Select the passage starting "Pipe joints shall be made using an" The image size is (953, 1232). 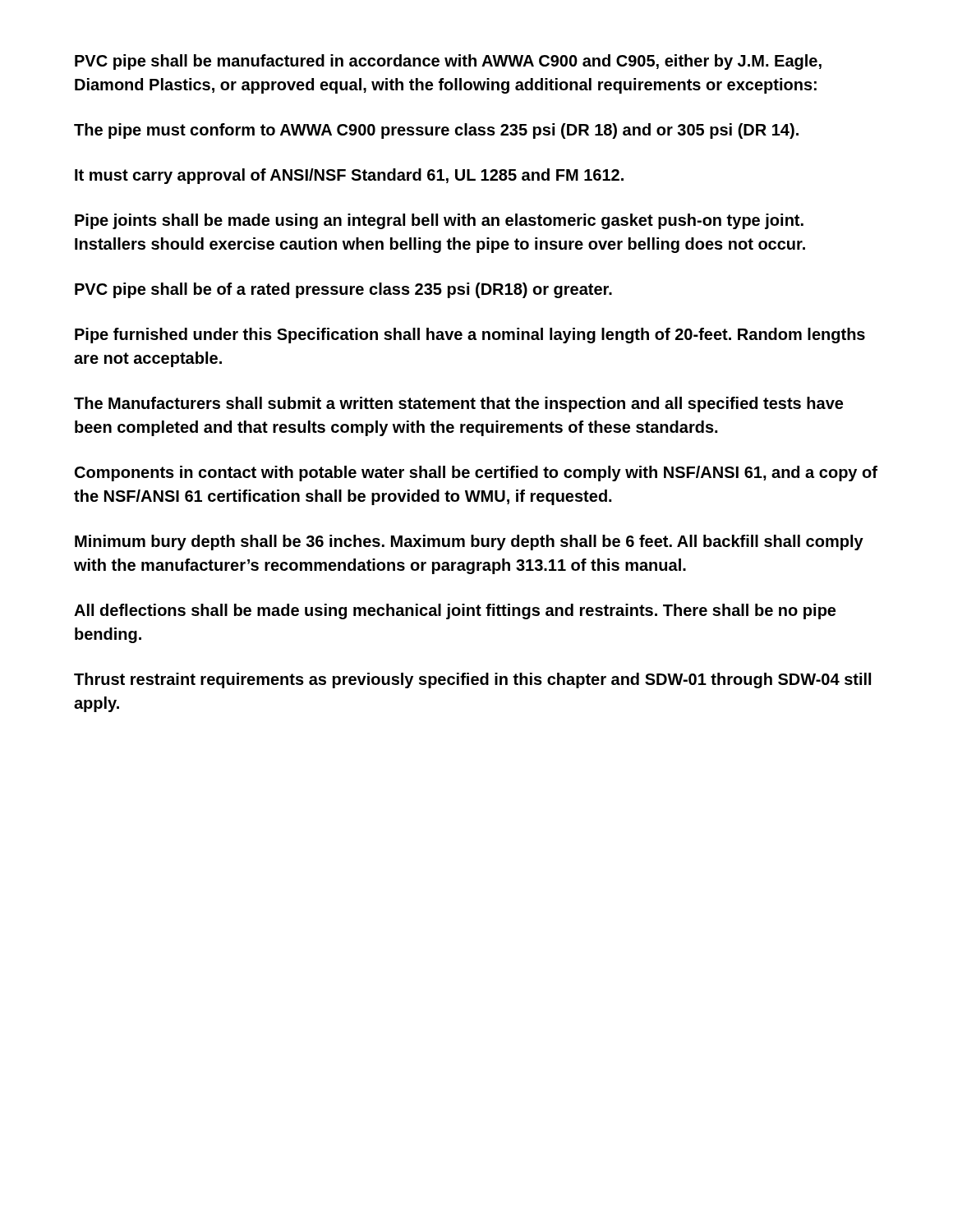(x=440, y=232)
